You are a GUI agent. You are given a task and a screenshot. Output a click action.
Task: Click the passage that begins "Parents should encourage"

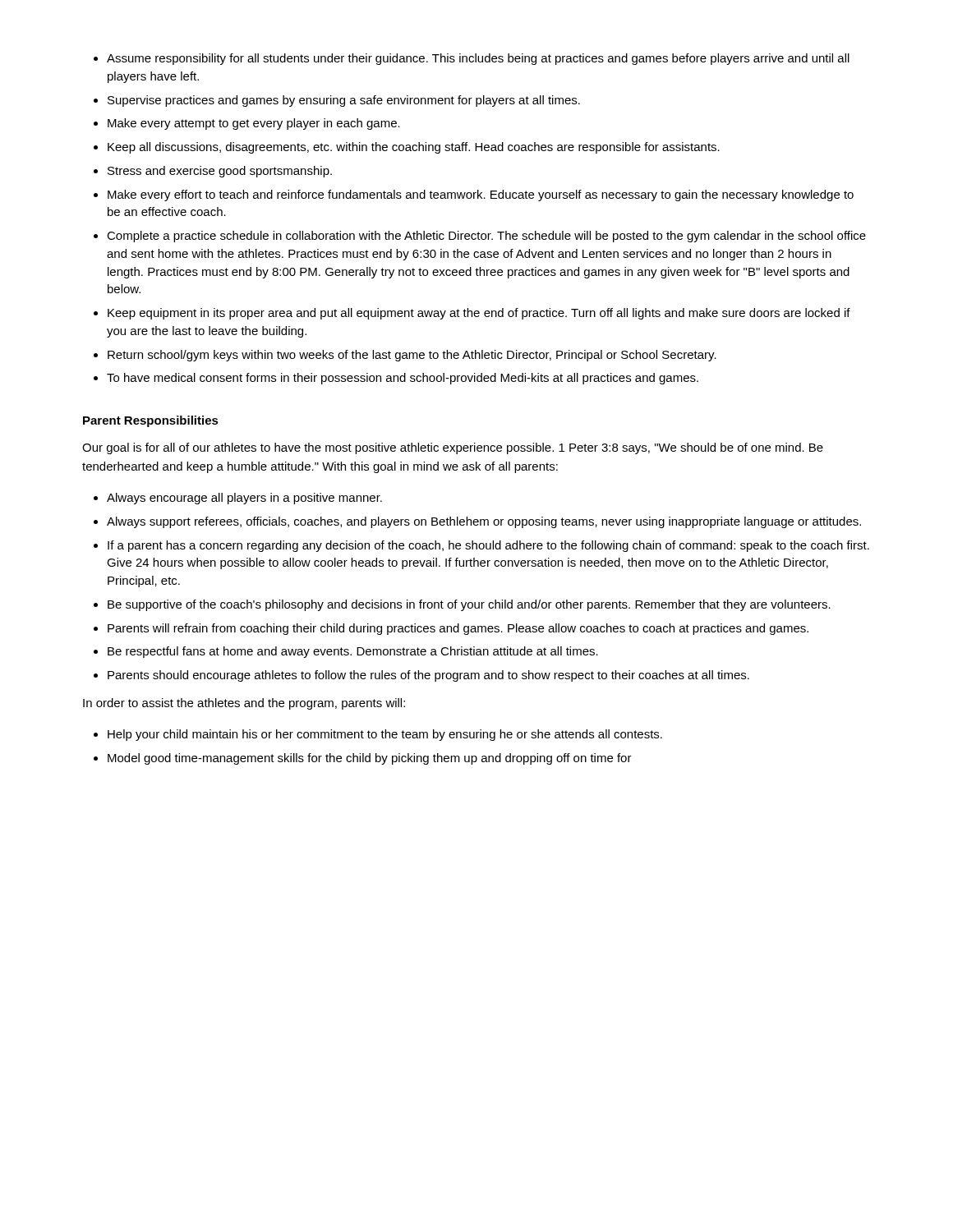point(428,675)
